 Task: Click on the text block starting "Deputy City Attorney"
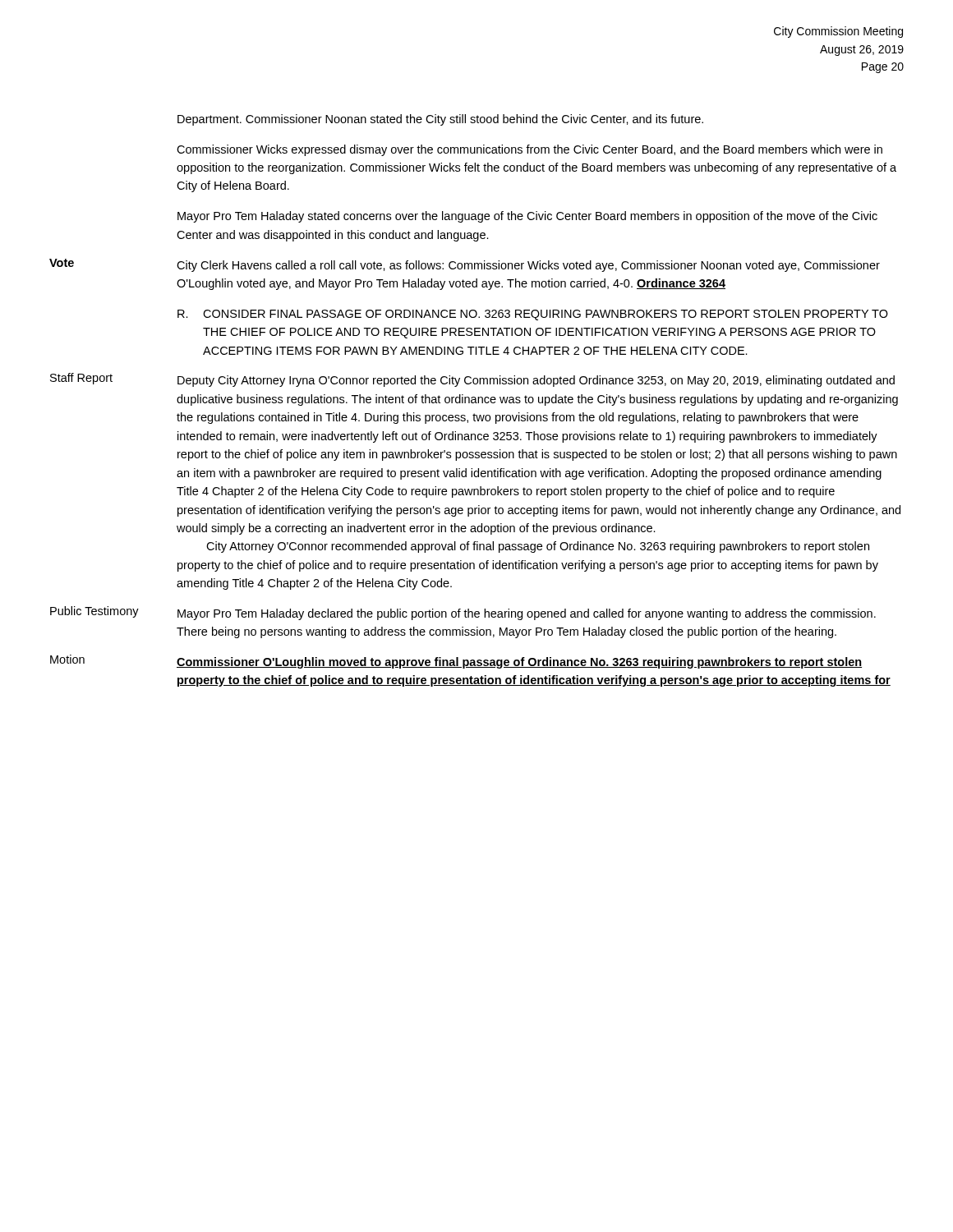[x=540, y=482]
